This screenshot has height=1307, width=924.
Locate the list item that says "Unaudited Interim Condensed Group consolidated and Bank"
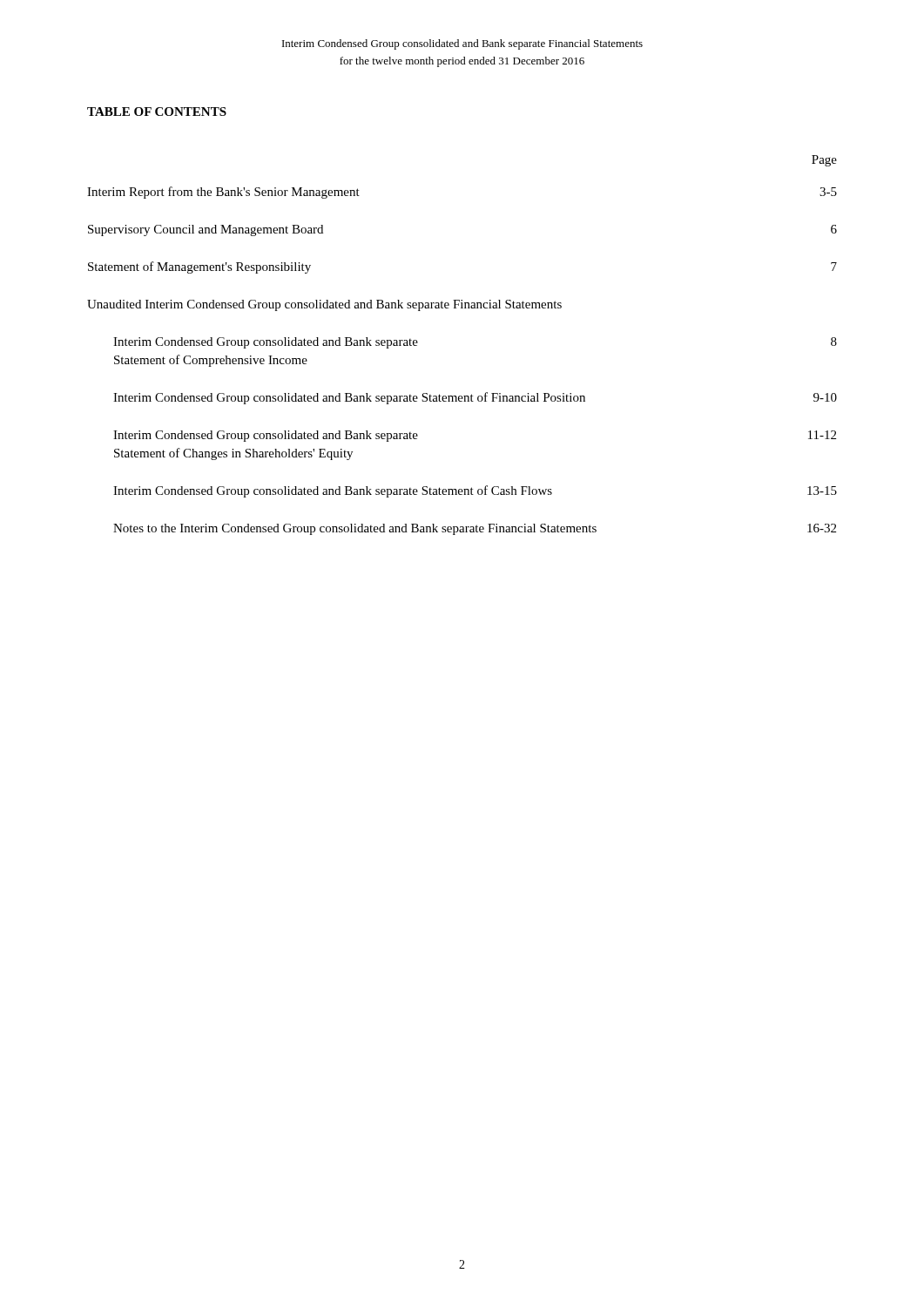click(x=462, y=305)
